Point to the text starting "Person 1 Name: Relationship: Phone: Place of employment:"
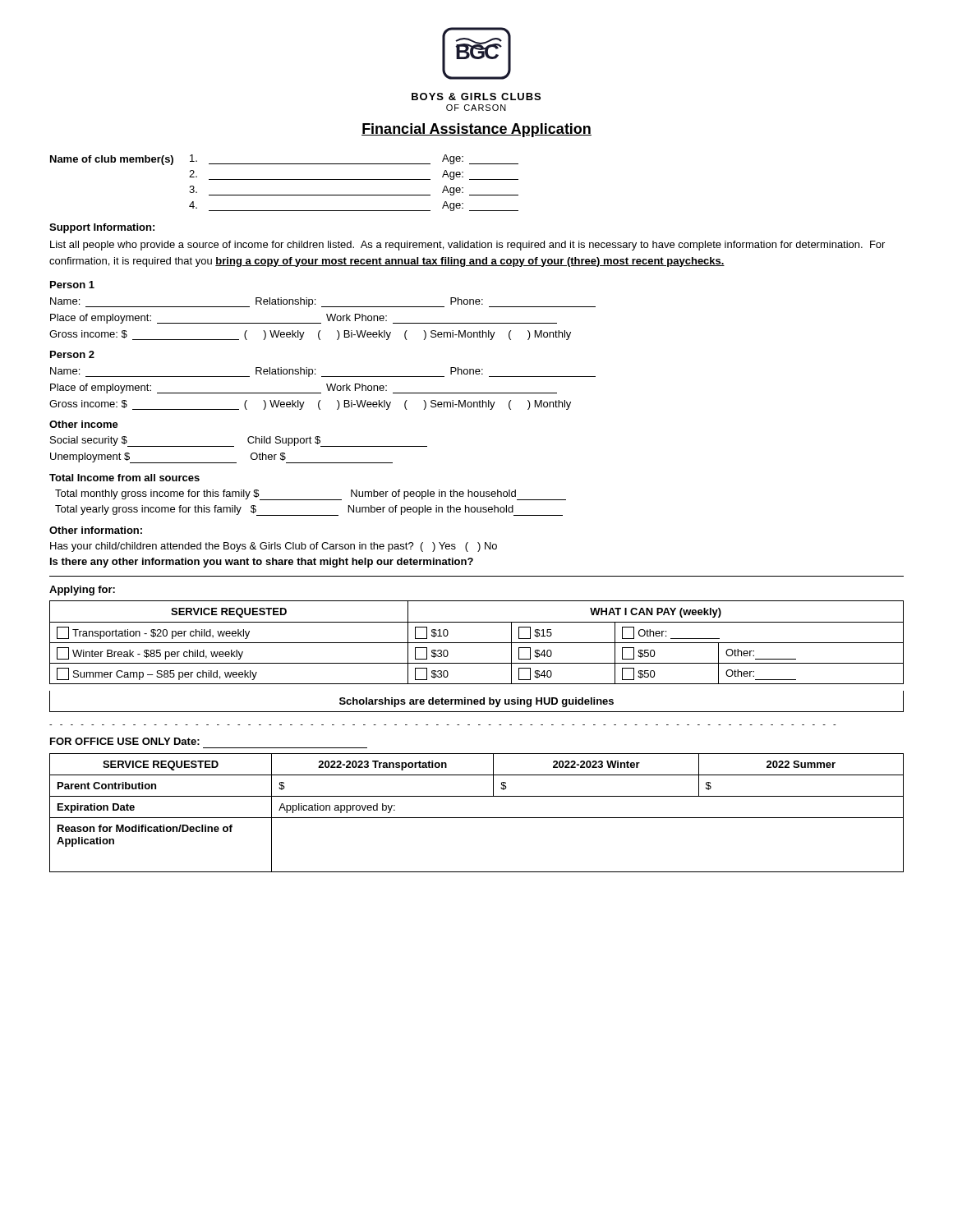Image resolution: width=953 pixels, height=1232 pixels. (476, 309)
